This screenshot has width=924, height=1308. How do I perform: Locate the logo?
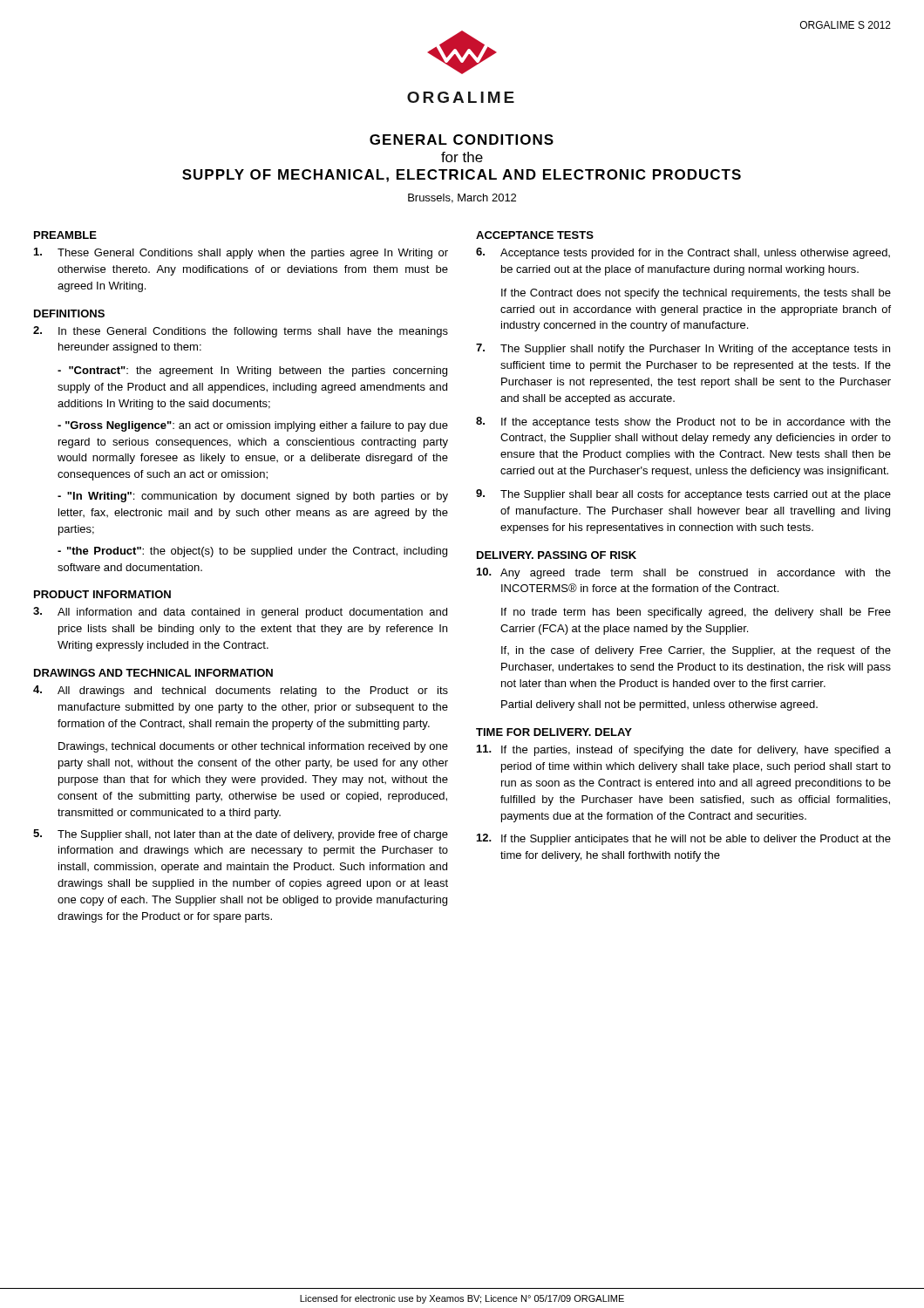click(x=462, y=58)
